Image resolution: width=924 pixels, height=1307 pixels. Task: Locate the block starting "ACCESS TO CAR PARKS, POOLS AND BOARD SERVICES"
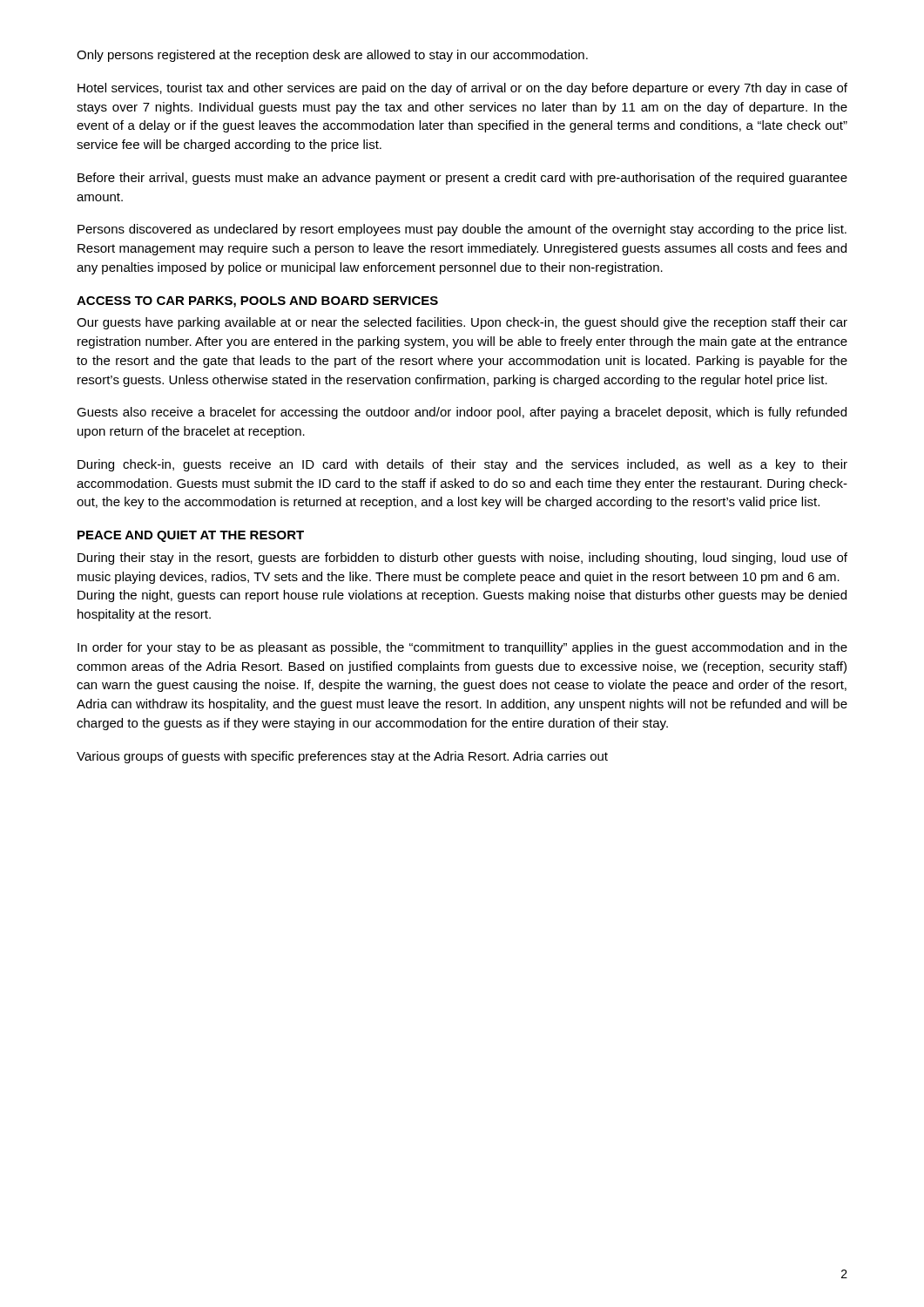(257, 300)
